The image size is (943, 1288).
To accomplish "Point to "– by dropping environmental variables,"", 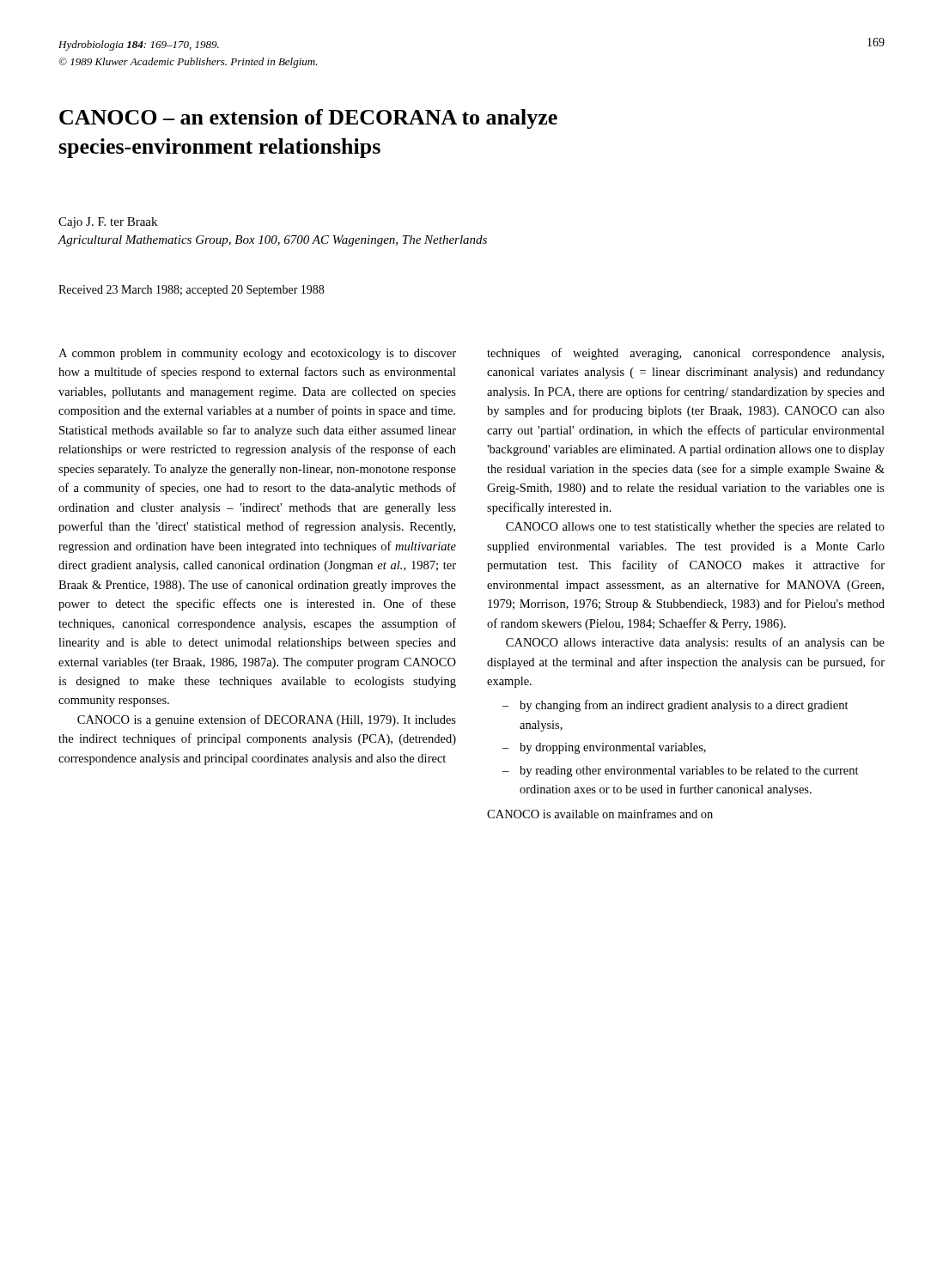I will 694,748.
